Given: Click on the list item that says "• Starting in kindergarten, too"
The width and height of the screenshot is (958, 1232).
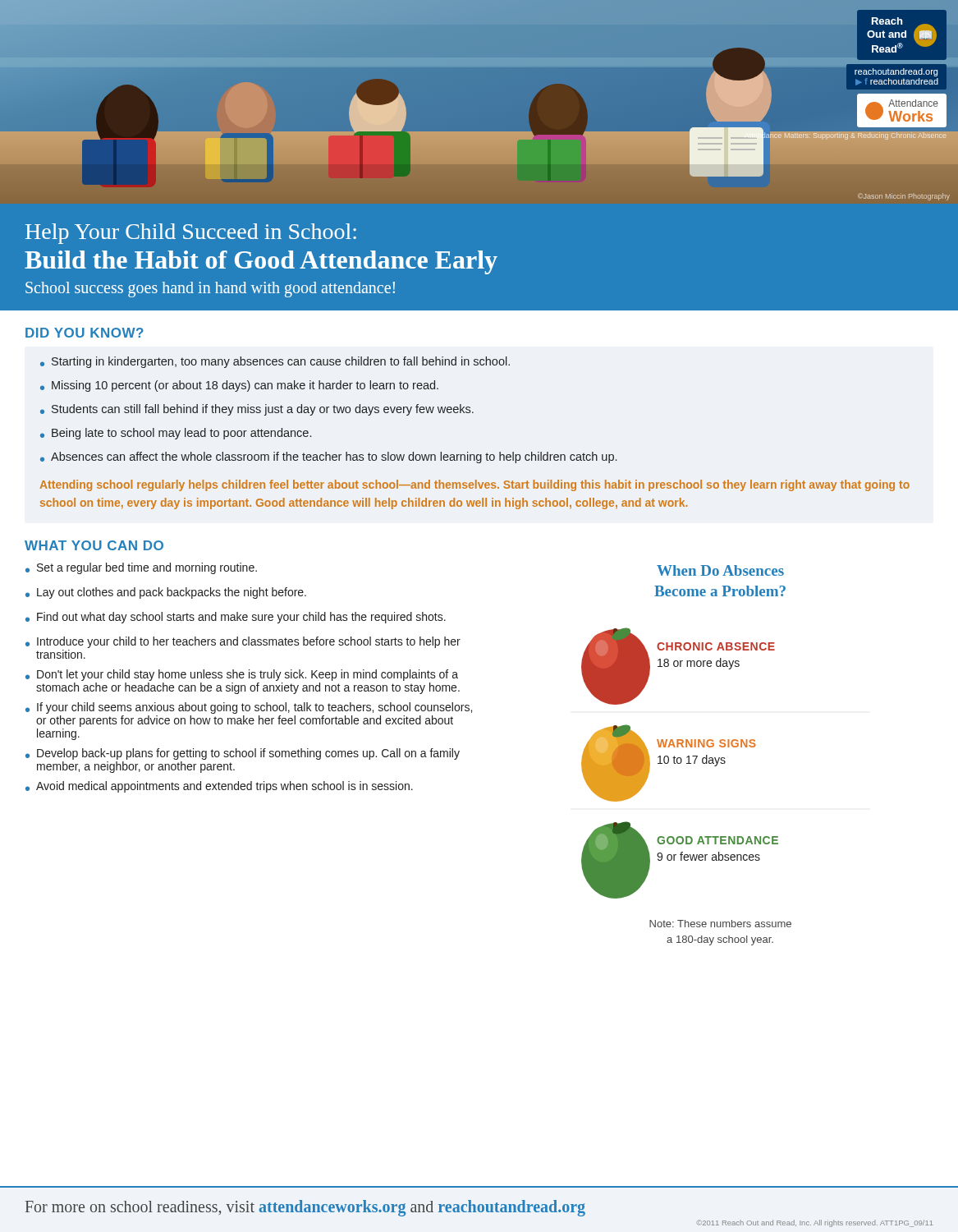Looking at the screenshot, I should (275, 364).
